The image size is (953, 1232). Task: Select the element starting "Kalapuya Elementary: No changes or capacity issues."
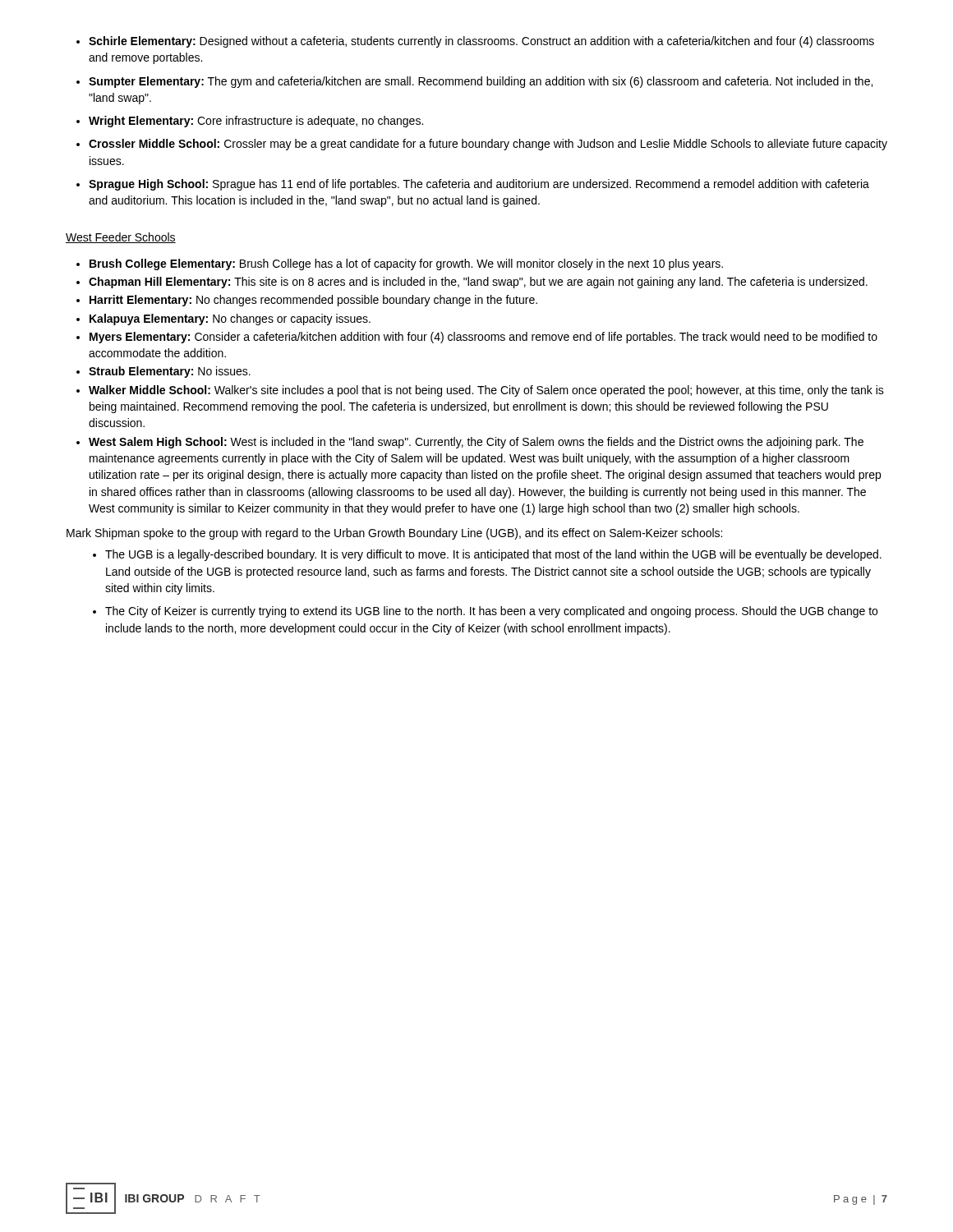[x=223, y=319]
